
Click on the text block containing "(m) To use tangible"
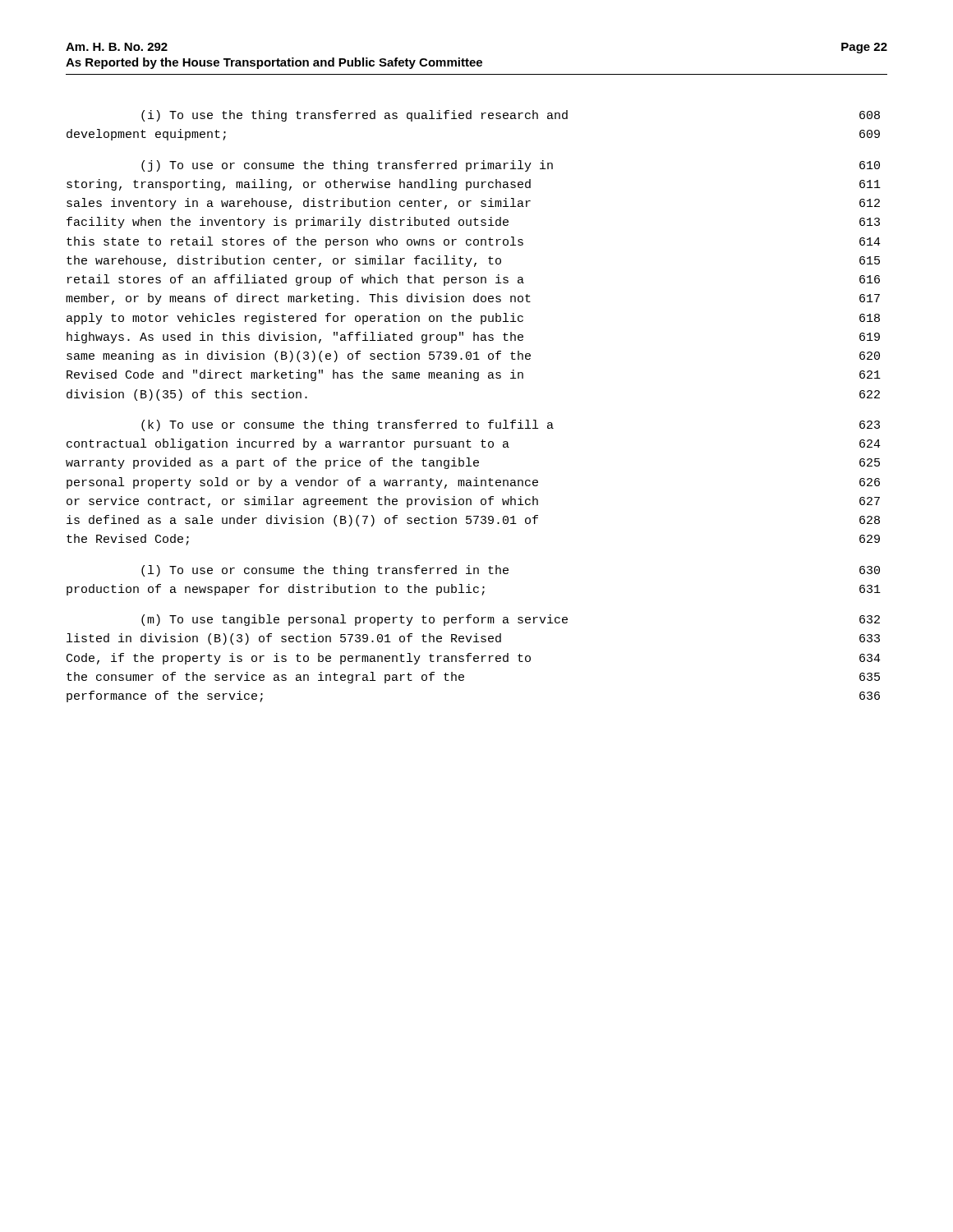coord(476,659)
